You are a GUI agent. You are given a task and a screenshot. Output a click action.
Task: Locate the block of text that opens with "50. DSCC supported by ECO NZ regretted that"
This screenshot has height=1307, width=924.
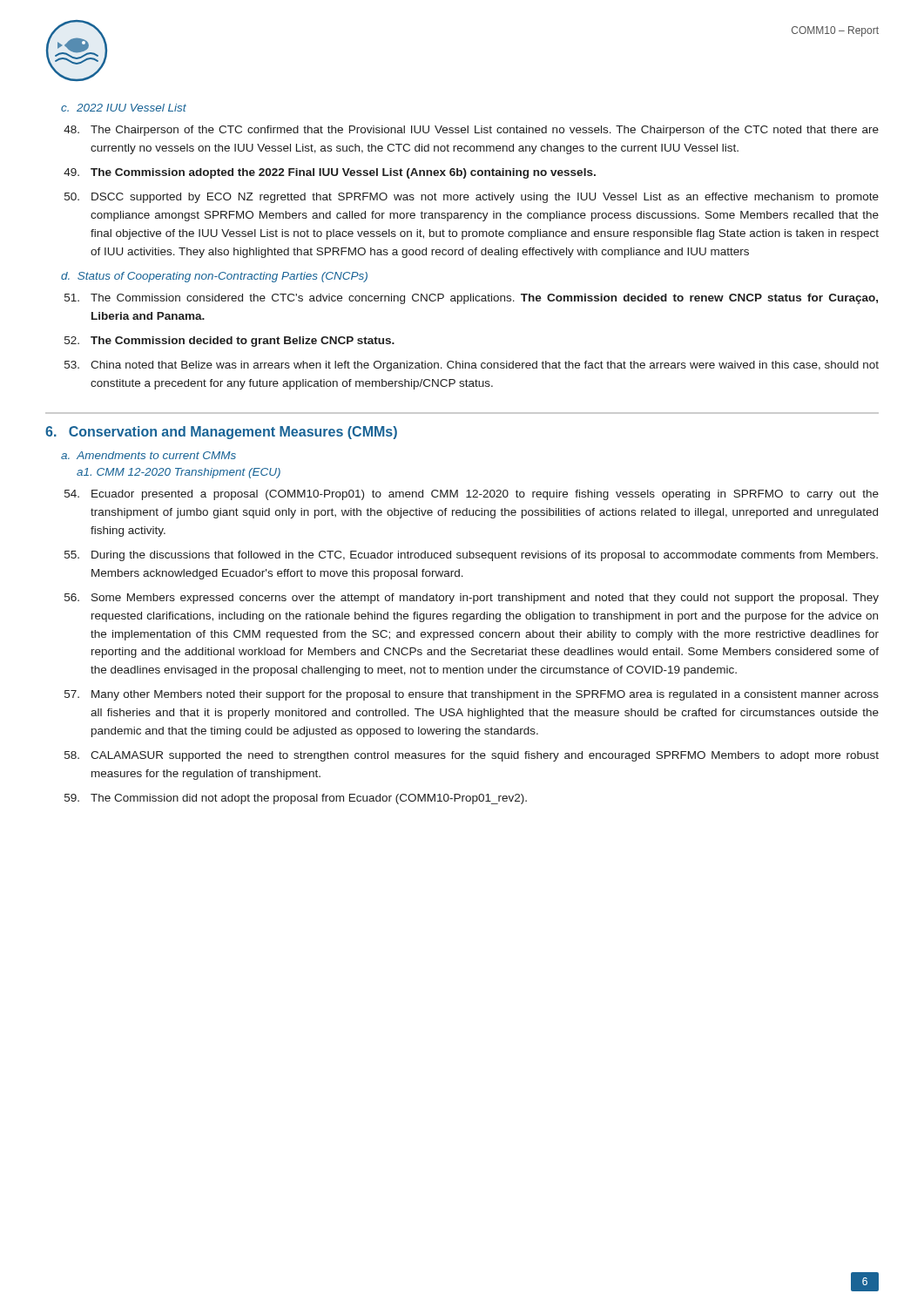(462, 224)
